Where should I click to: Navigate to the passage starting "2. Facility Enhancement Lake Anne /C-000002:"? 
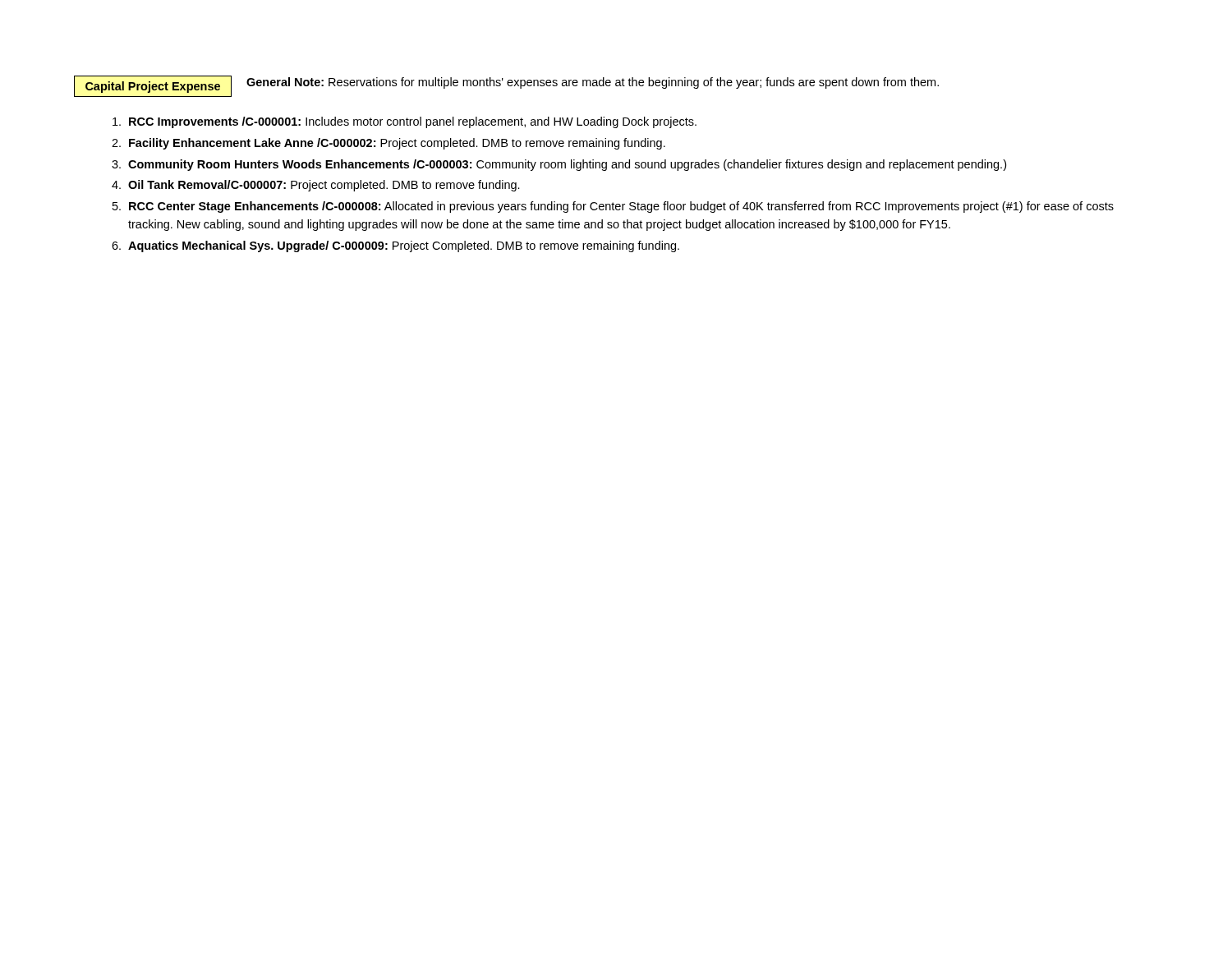[x=628, y=143]
